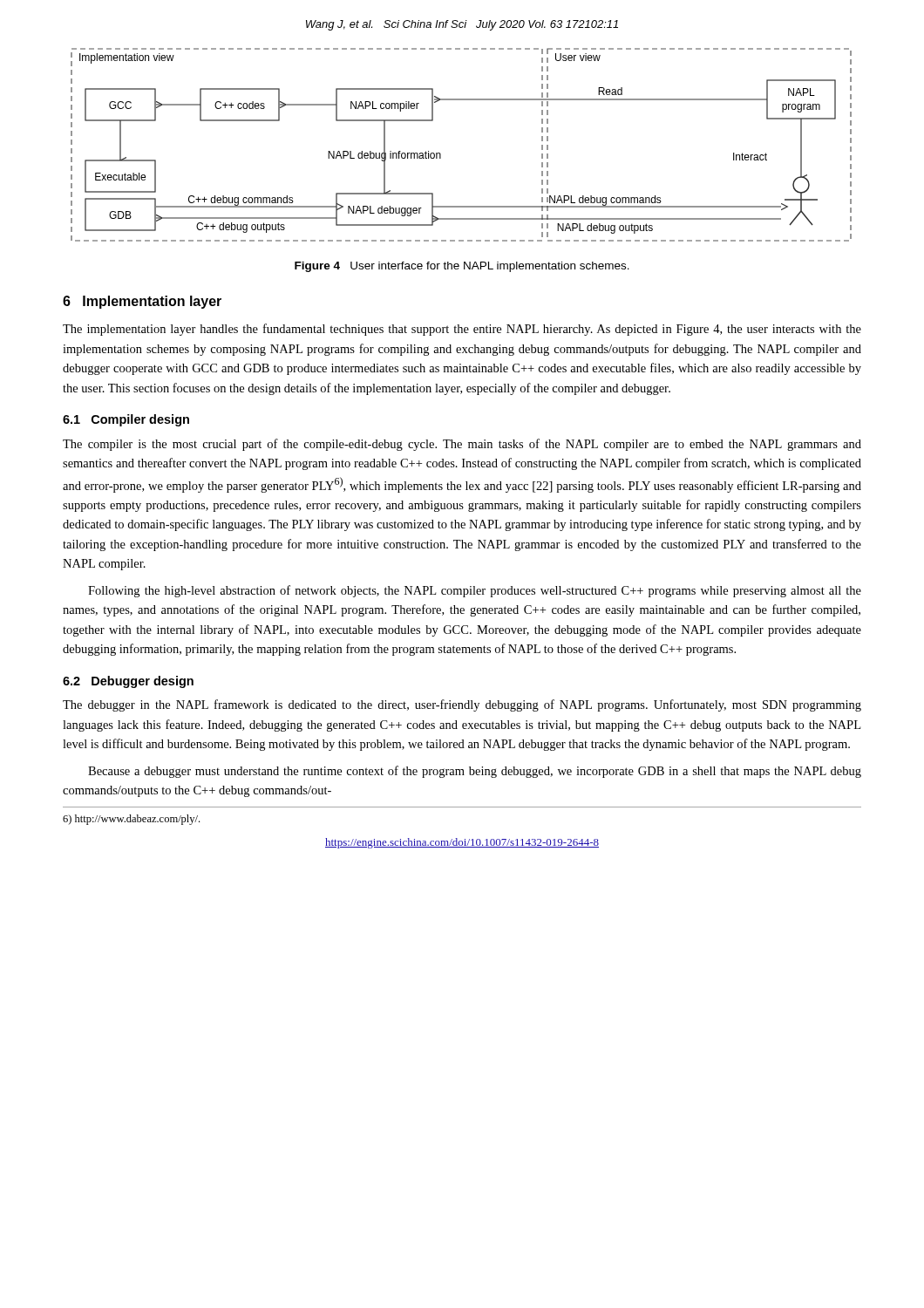
Task: Find the flowchart
Action: click(462, 150)
